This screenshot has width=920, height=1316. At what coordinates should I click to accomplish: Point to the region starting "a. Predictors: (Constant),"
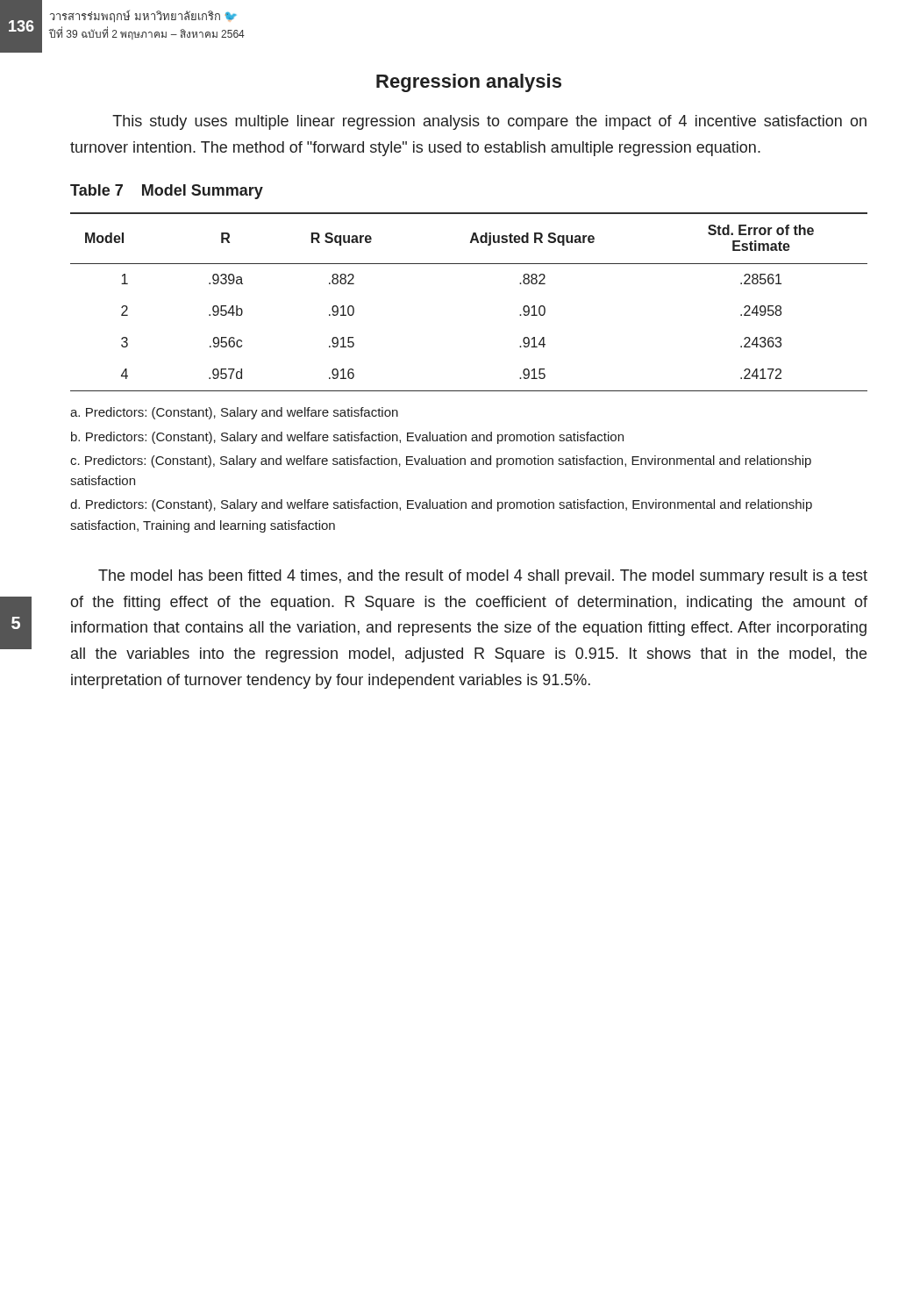pyautogui.click(x=234, y=412)
